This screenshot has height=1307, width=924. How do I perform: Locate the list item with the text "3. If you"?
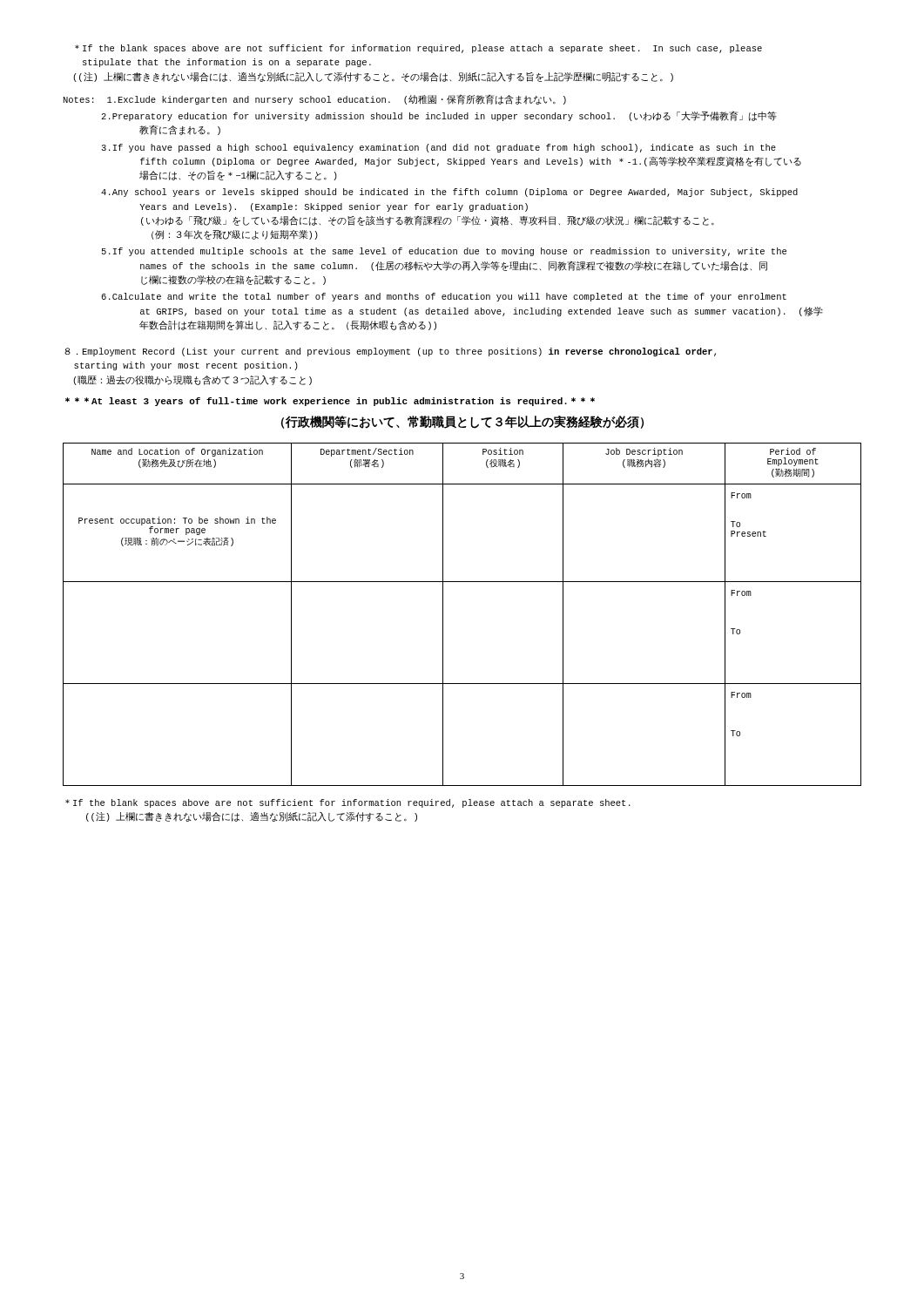(432, 162)
